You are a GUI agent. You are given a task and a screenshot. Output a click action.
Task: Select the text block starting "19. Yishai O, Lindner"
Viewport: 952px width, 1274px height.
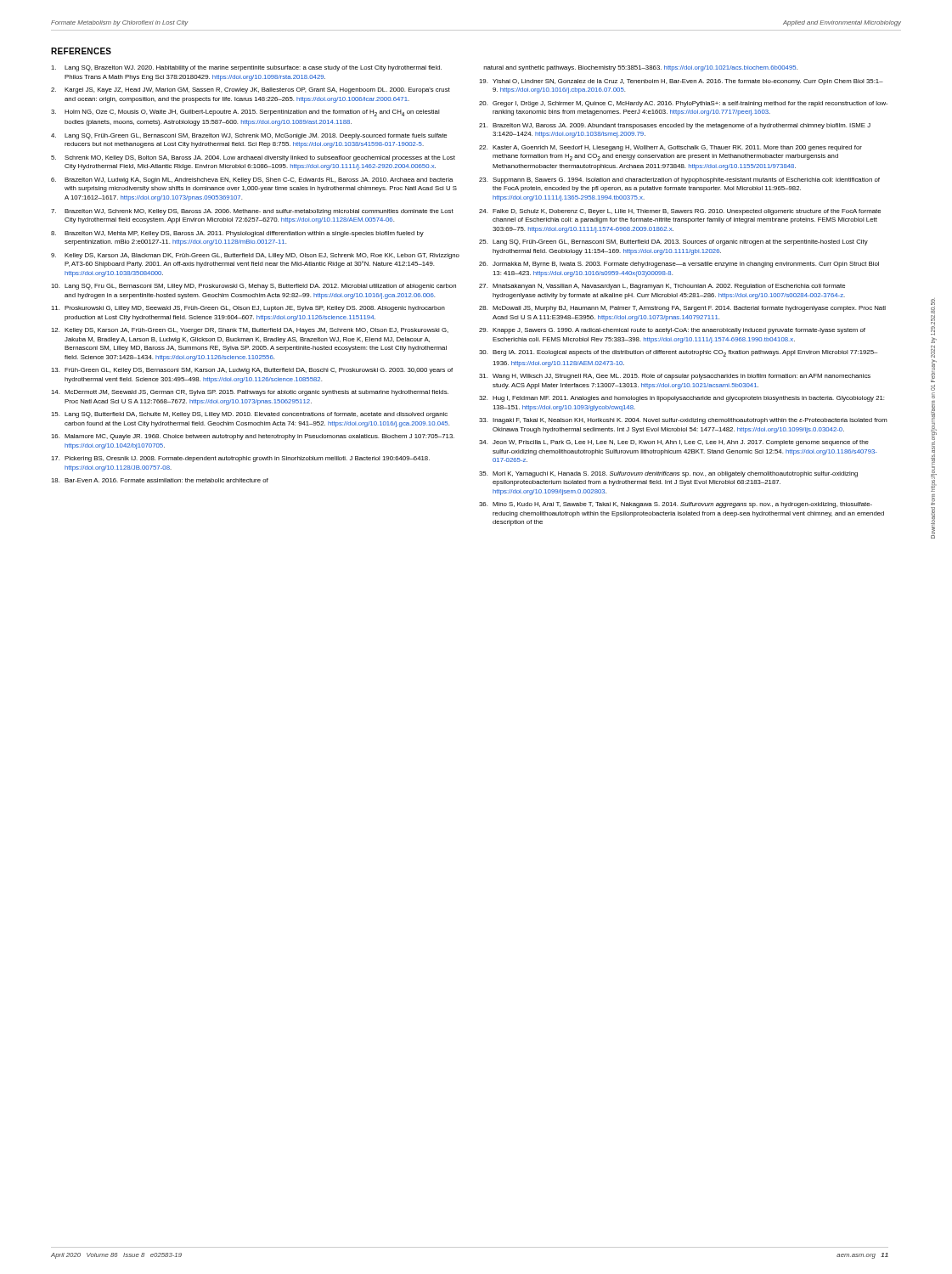point(684,86)
